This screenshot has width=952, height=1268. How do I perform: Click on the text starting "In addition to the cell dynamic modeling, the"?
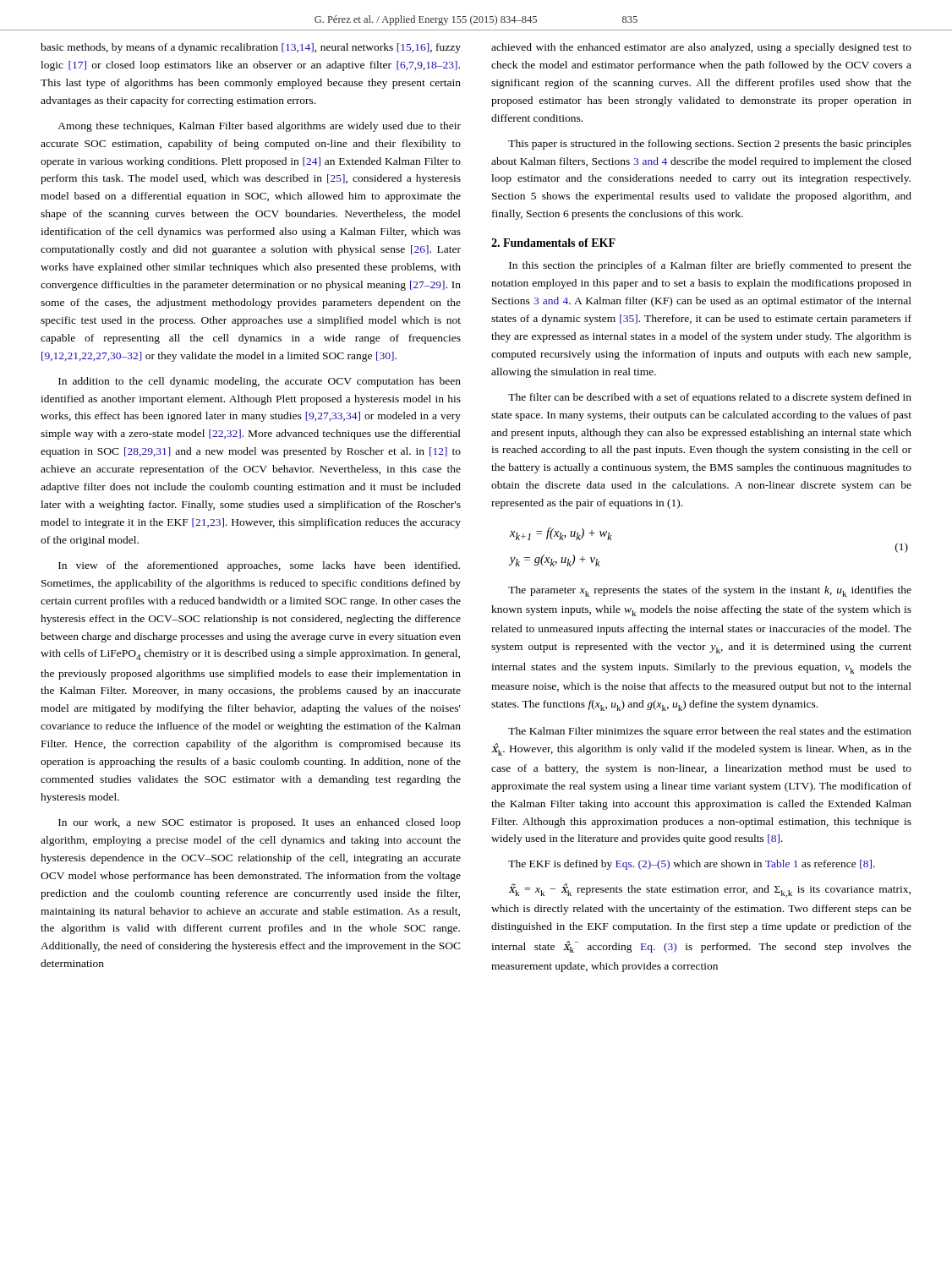(x=251, y=461)
